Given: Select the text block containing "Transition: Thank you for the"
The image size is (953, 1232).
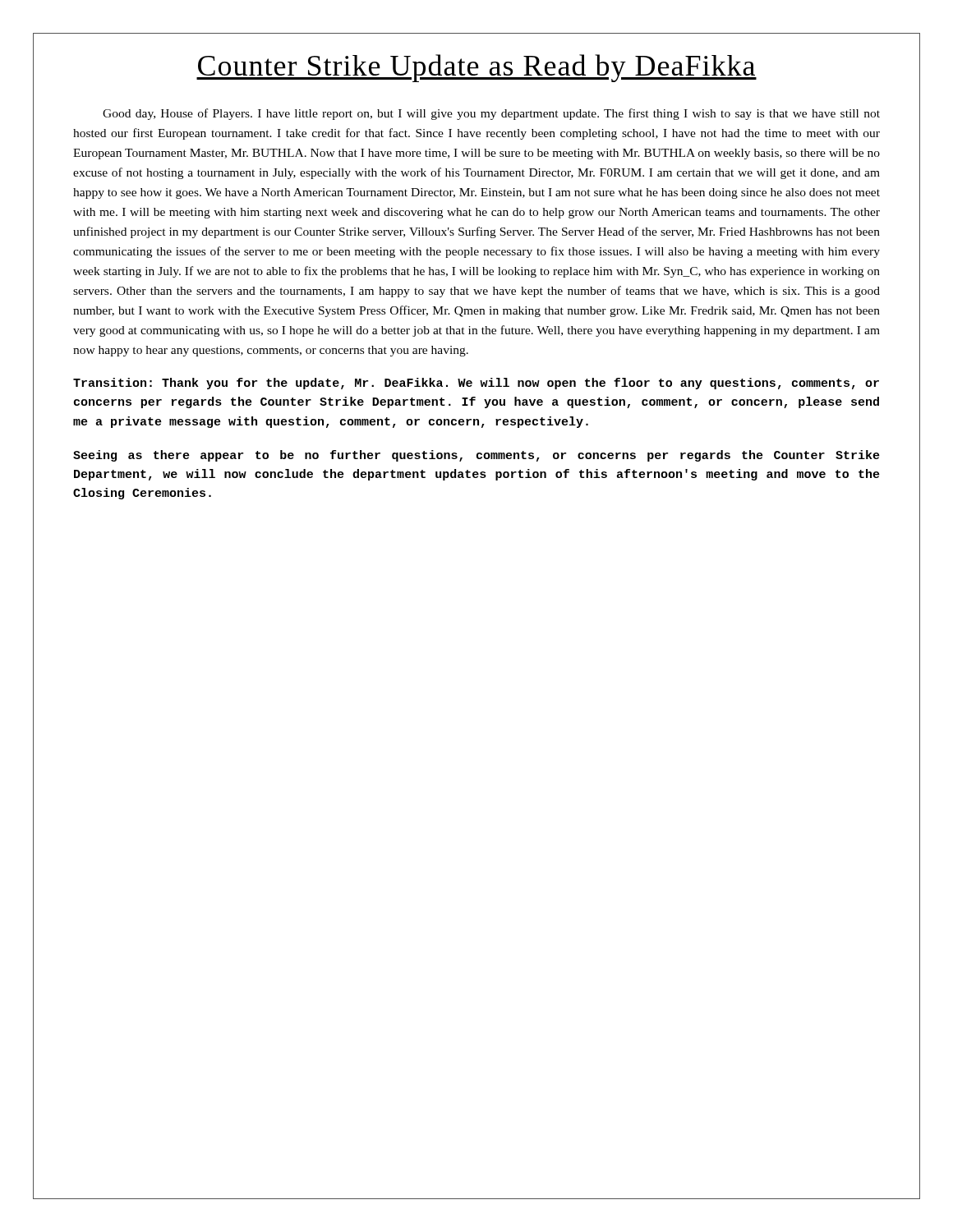Looking at the screenshot, I should click(x=476, y=403).
